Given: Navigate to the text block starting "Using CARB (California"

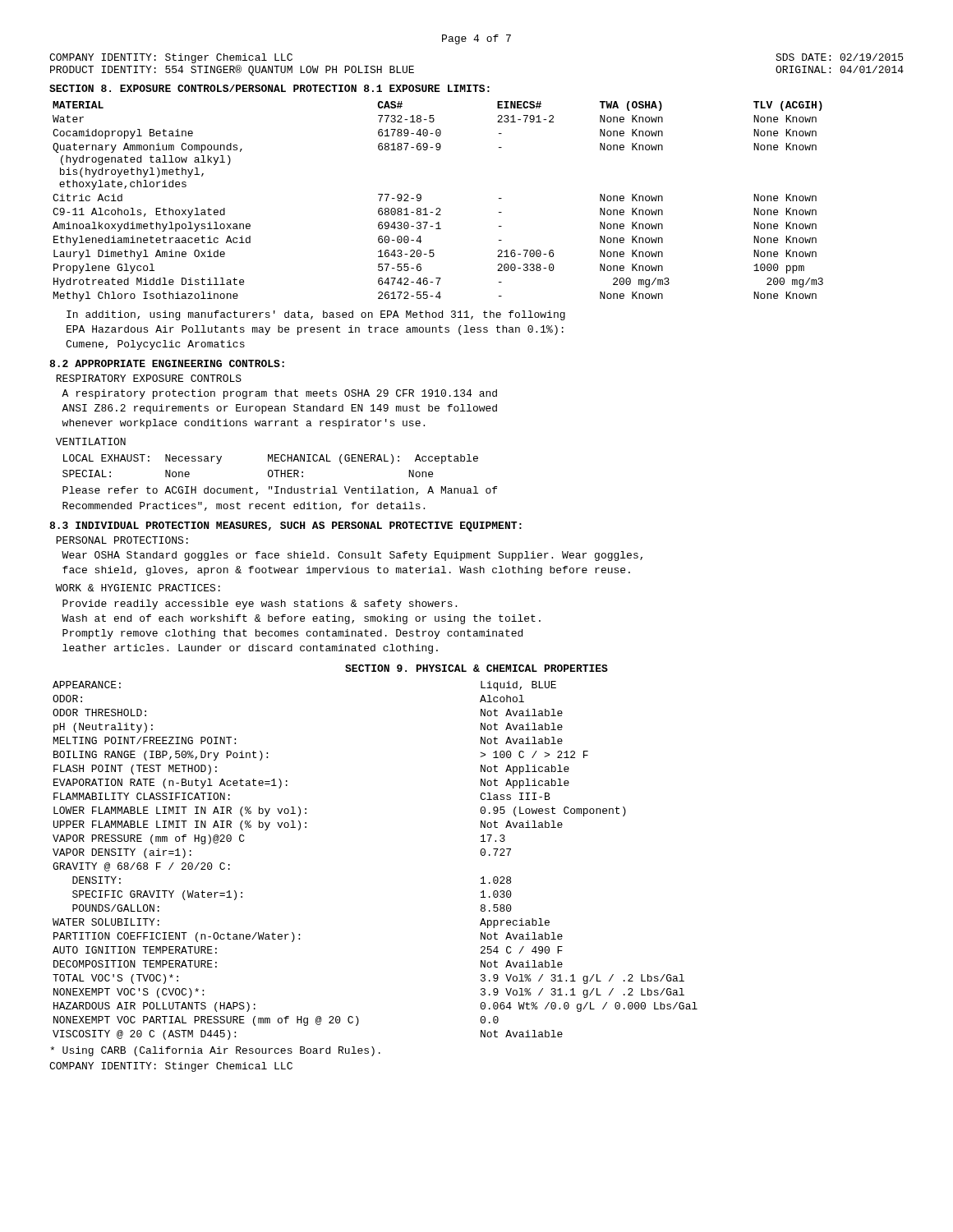Looking at the screenshot, I should pos(216,1051).
